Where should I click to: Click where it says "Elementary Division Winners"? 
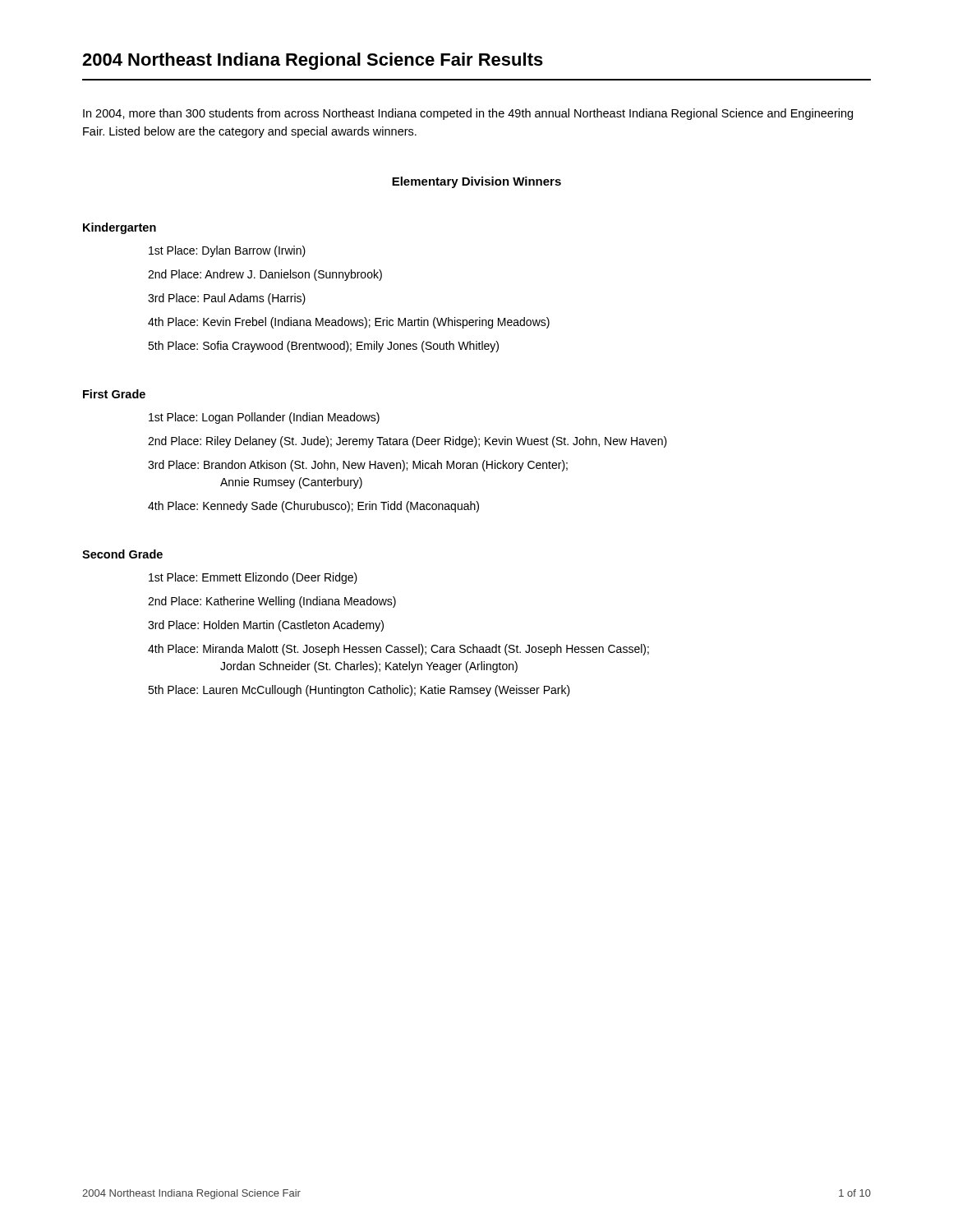point(476,181)
